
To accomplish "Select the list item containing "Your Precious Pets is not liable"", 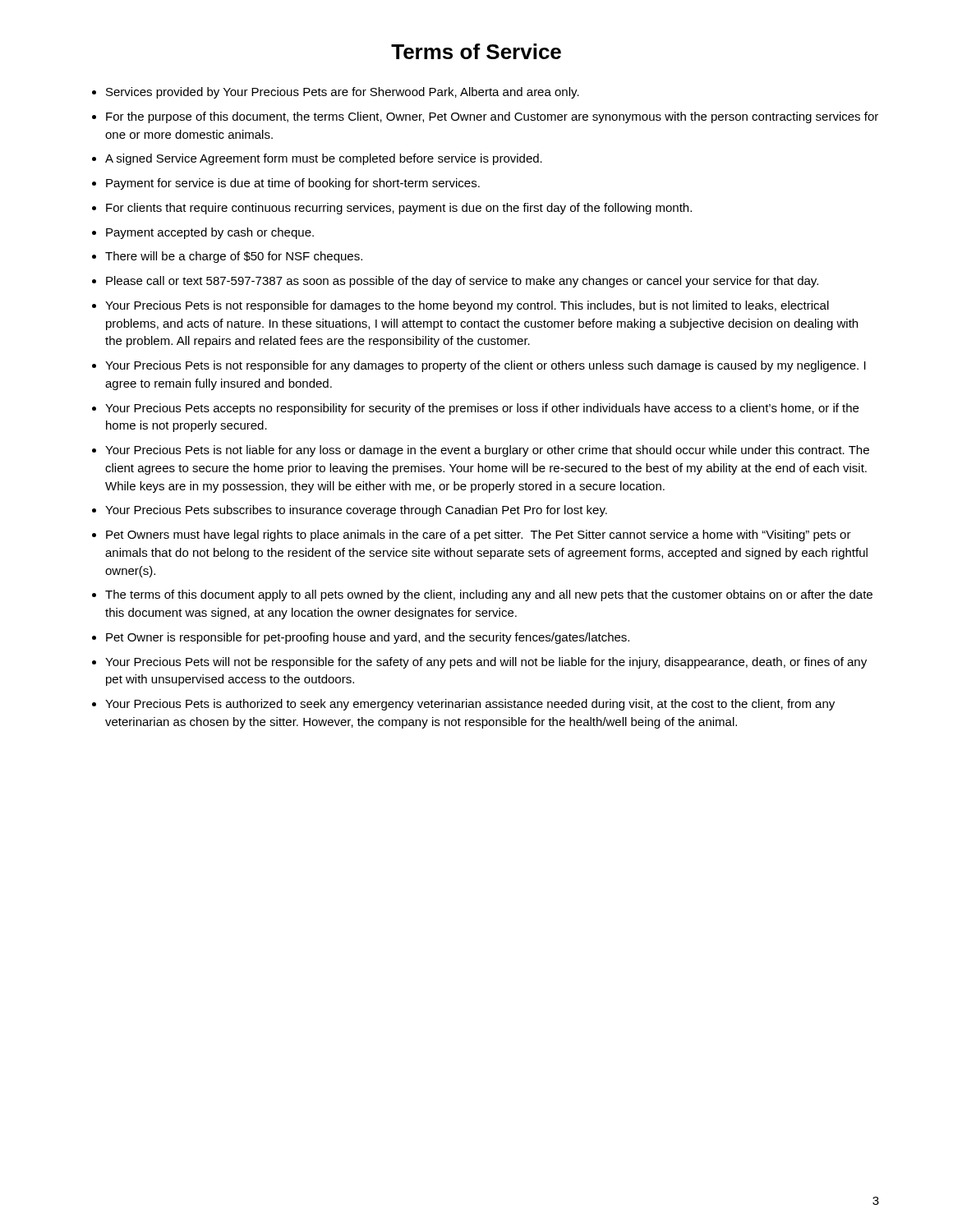I will [487, 468].
